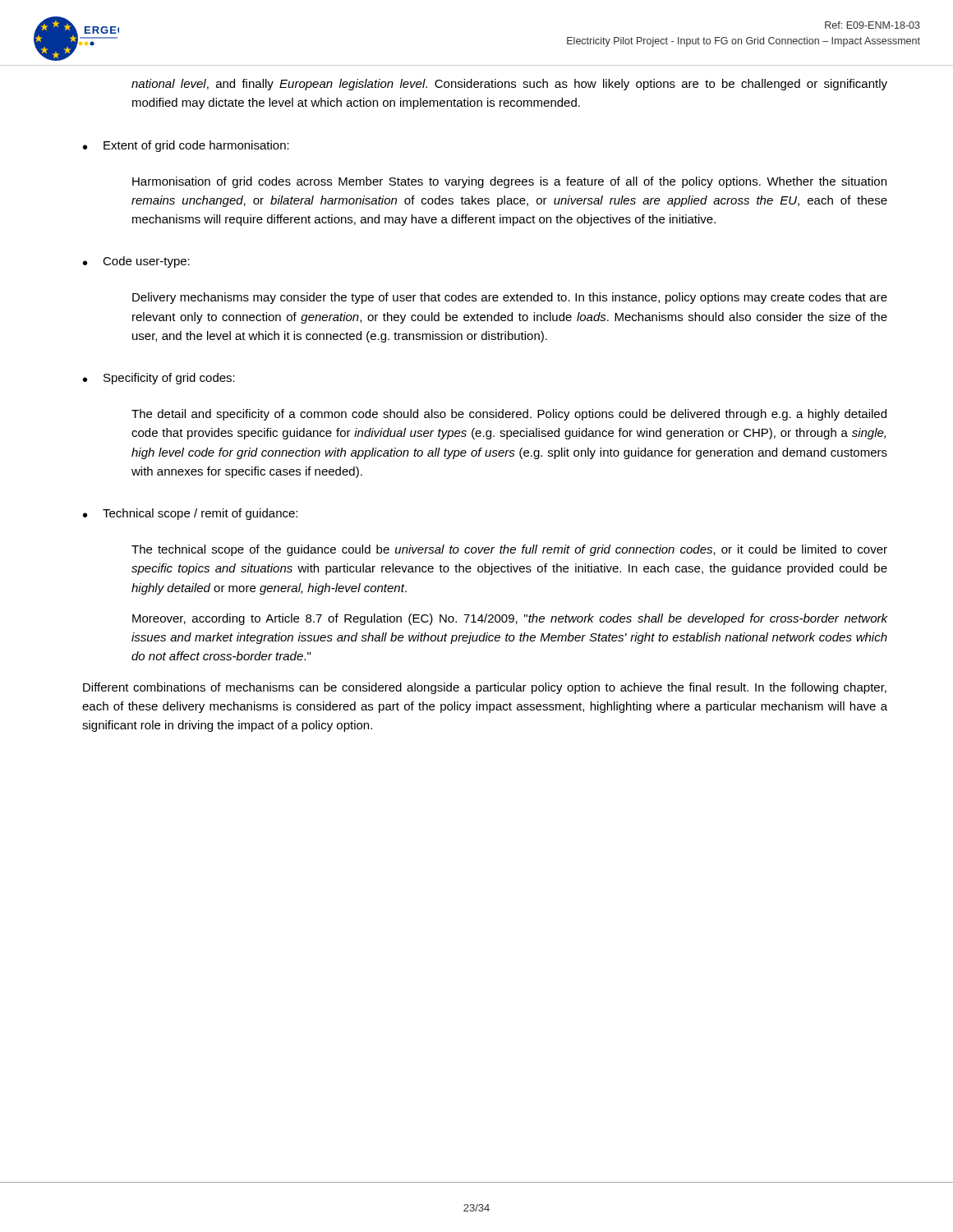Click on the list item containing "• Code user-type:"
The width and height of the screenshot is (953, 1232).
click(136, 263)
